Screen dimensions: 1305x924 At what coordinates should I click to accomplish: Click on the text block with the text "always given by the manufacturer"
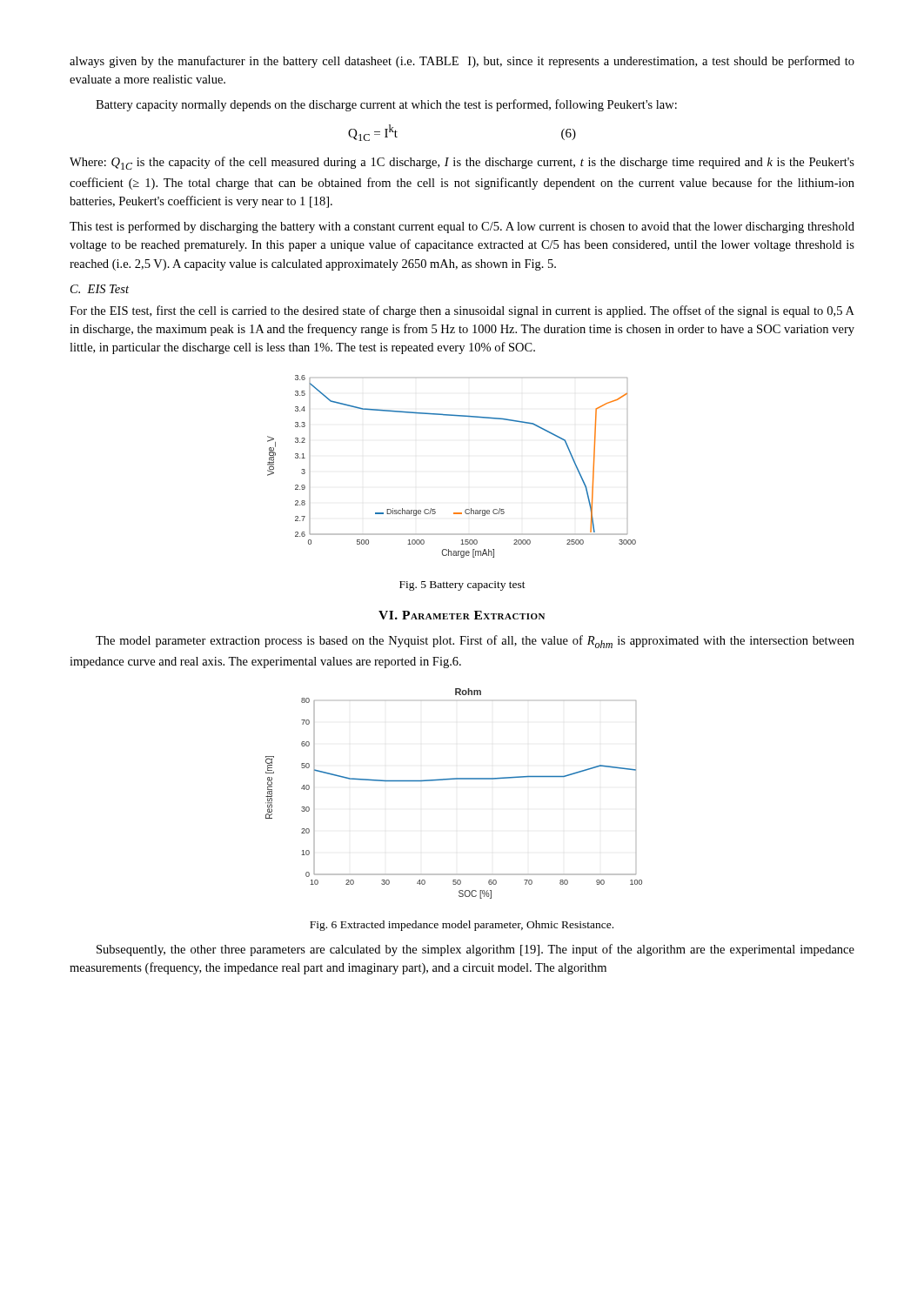click(x=462, y=70)
